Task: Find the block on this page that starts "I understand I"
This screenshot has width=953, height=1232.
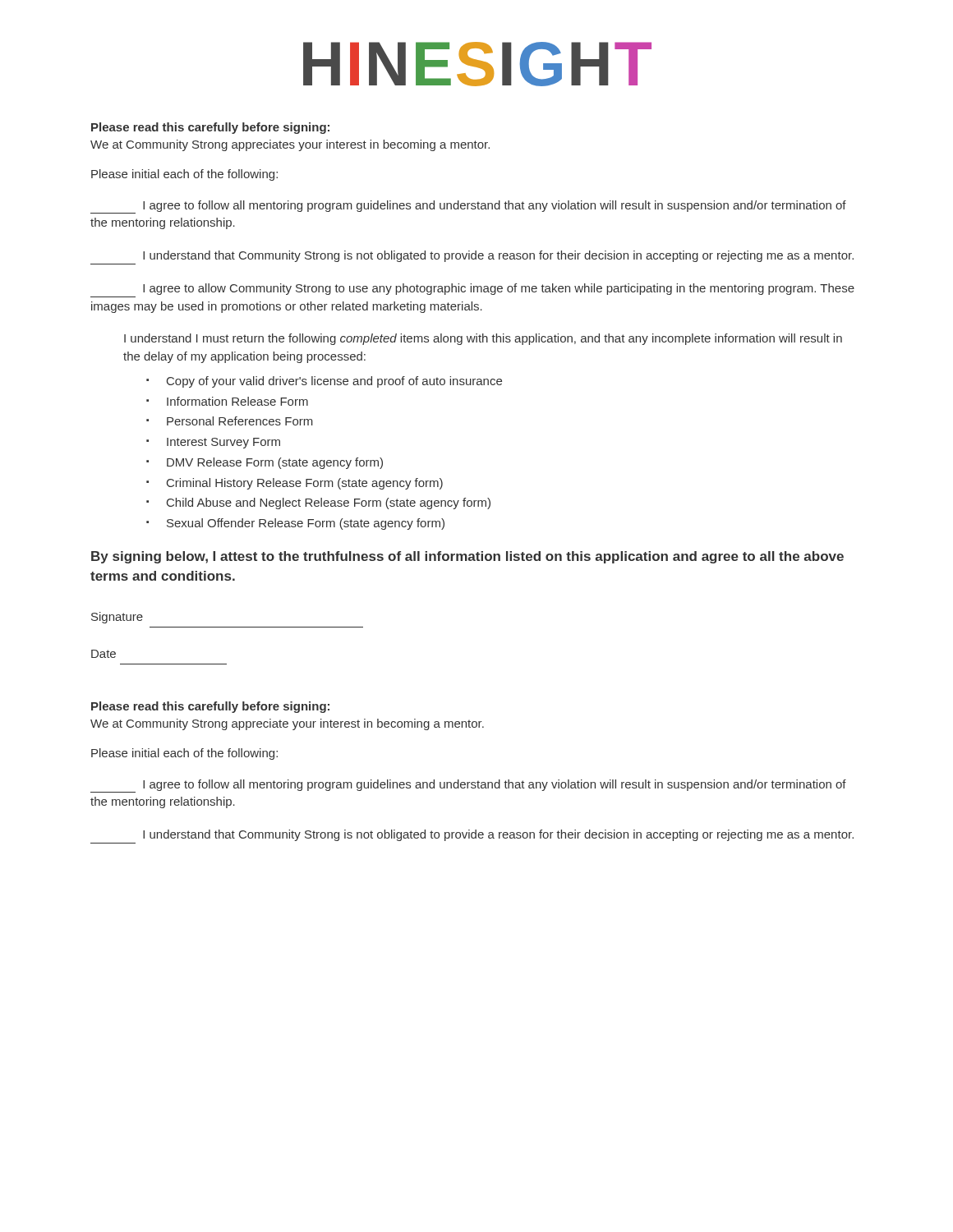Action: coord(483,347)
